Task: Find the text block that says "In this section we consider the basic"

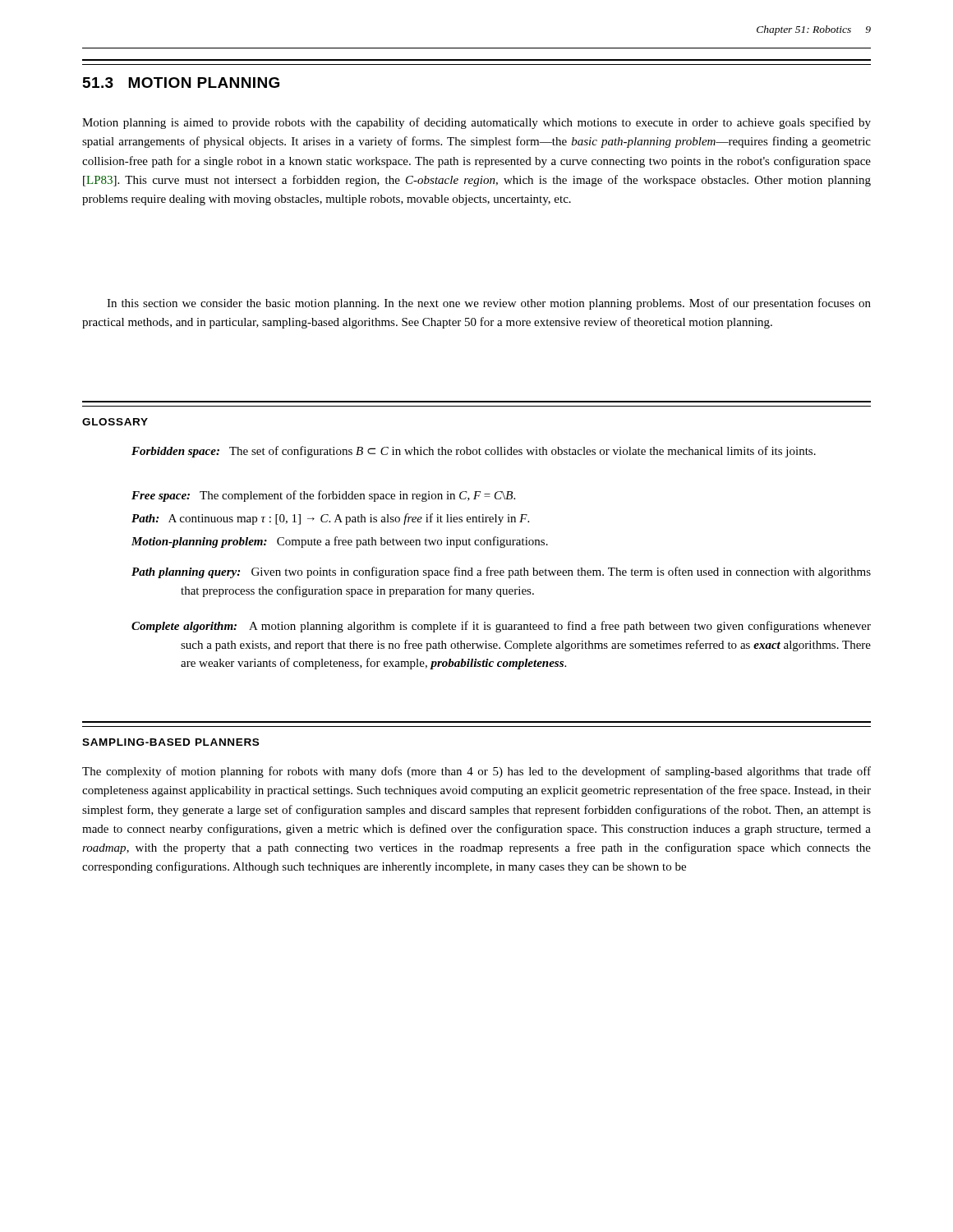Action: coord(476,313)
